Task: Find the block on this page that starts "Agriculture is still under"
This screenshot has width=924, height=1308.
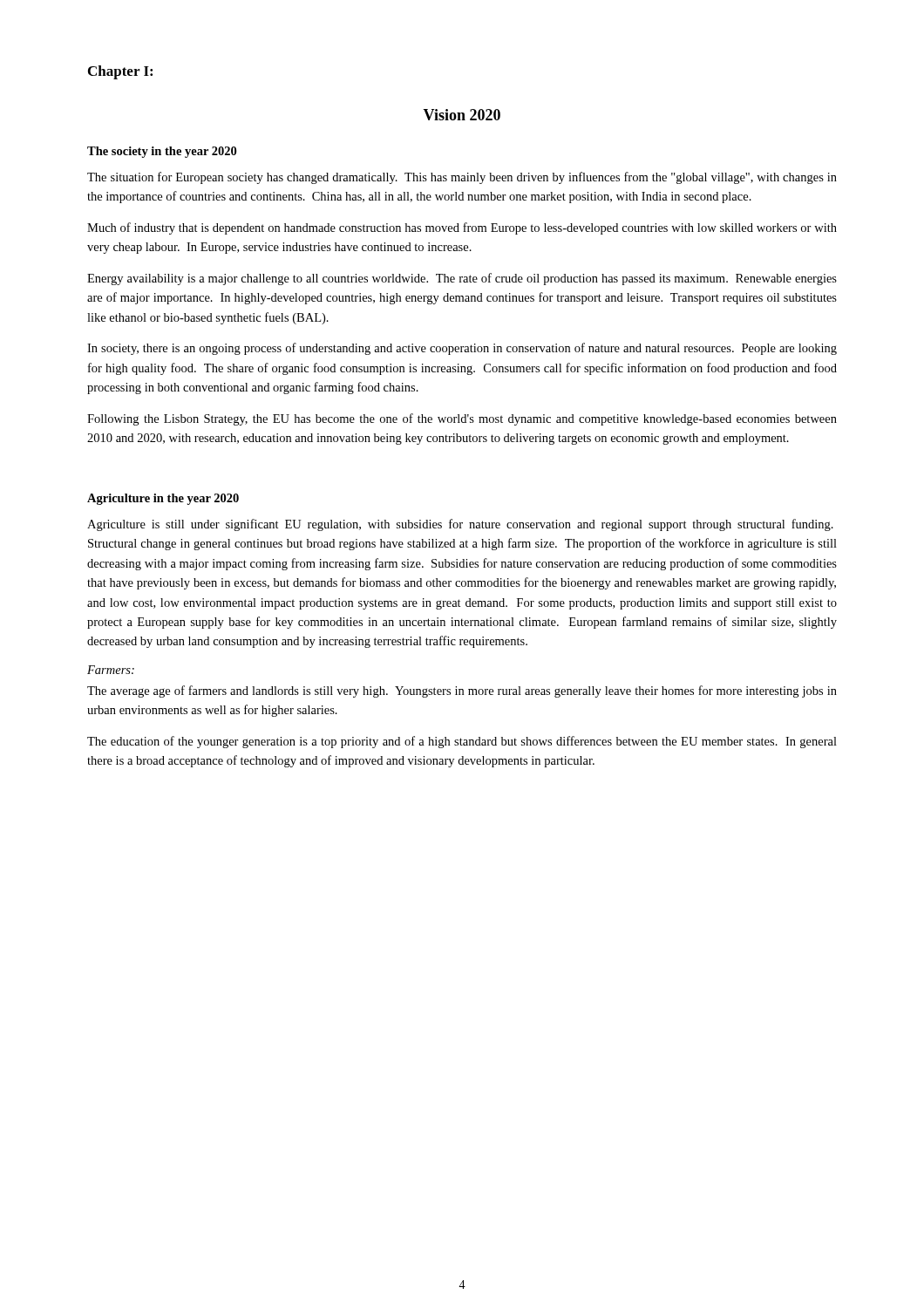Action: pos(462,583)
